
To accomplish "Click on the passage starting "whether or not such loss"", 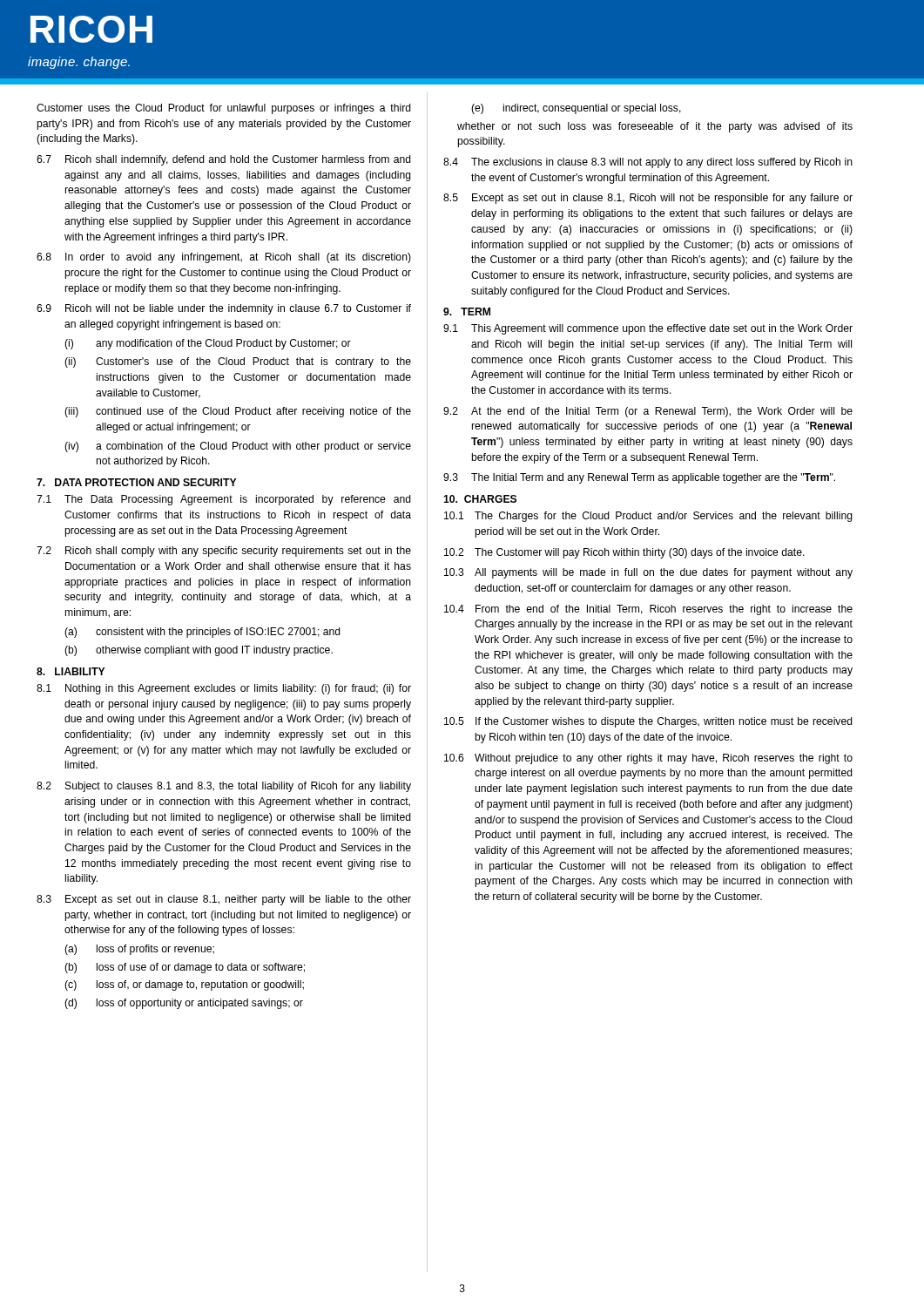I will point(655,134).
